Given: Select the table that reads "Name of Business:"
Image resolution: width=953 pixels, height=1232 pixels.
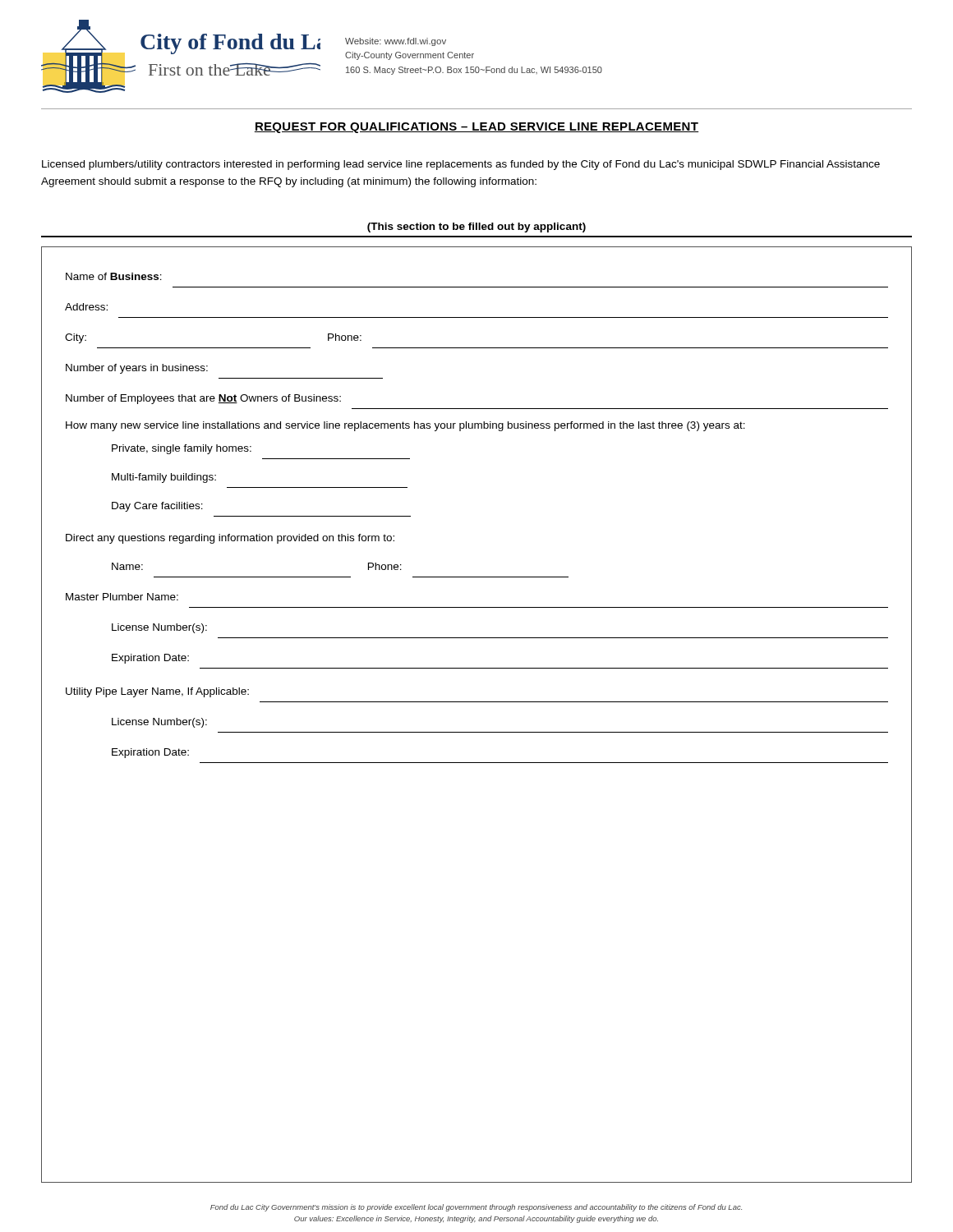Looking at the screenshot, I should [x=476, y=715].
